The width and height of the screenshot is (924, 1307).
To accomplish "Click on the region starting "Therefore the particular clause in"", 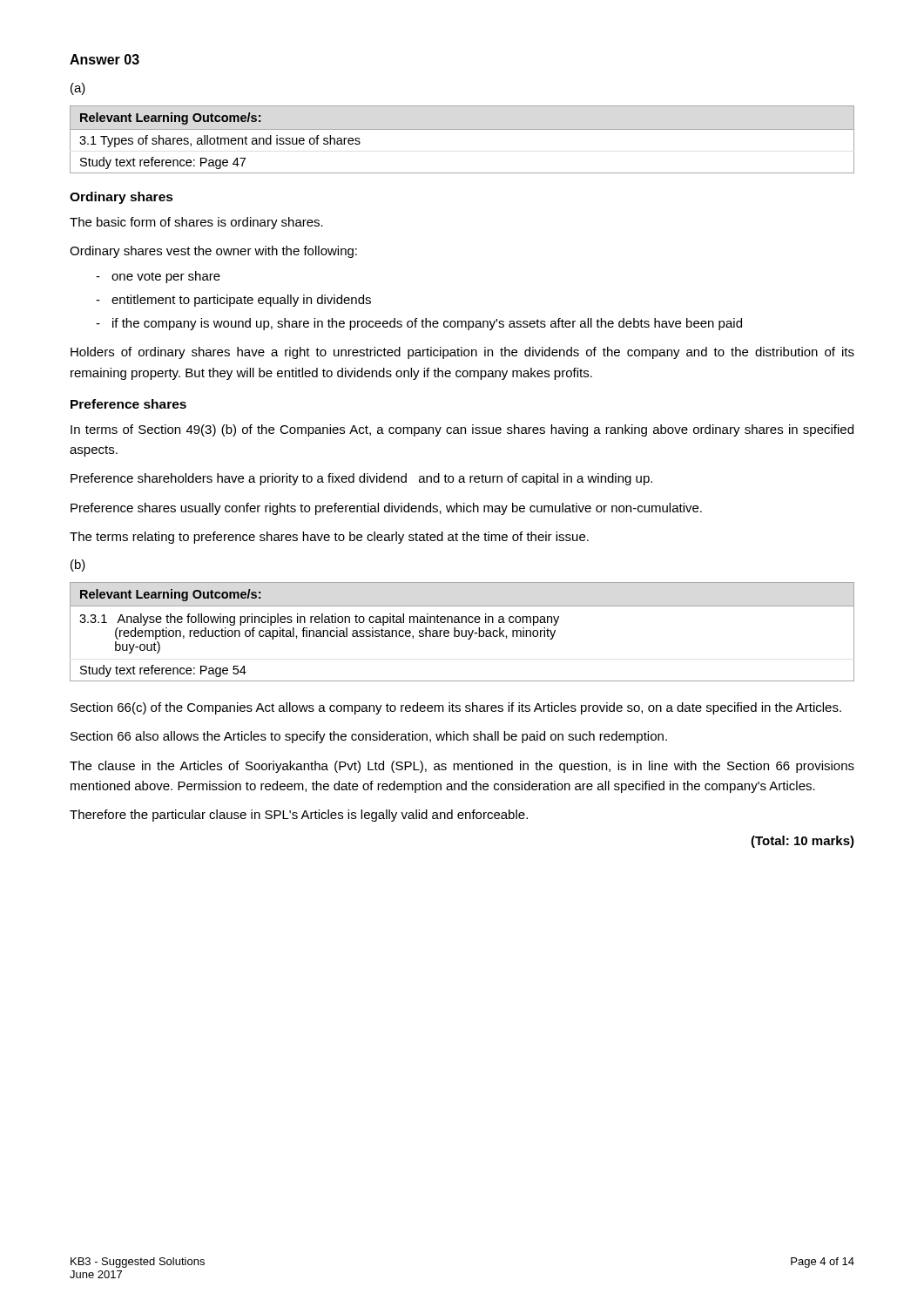I will point(299,814).
